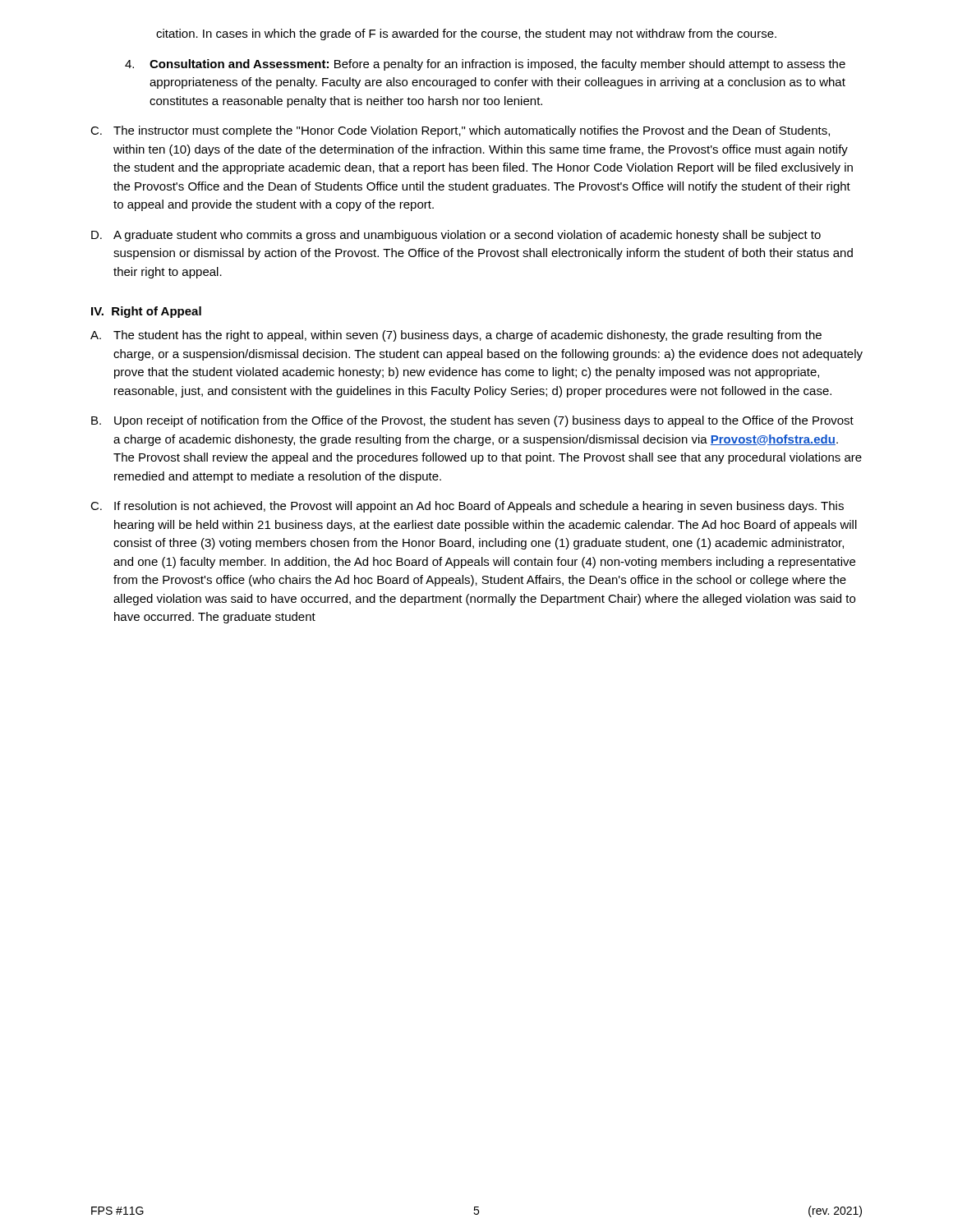This screenshot has height=1232, width=953.
Task: Select the list item containing "C. The instructor must complete the "Honor"
Action: pyautogui.click(x=476, y=168)
